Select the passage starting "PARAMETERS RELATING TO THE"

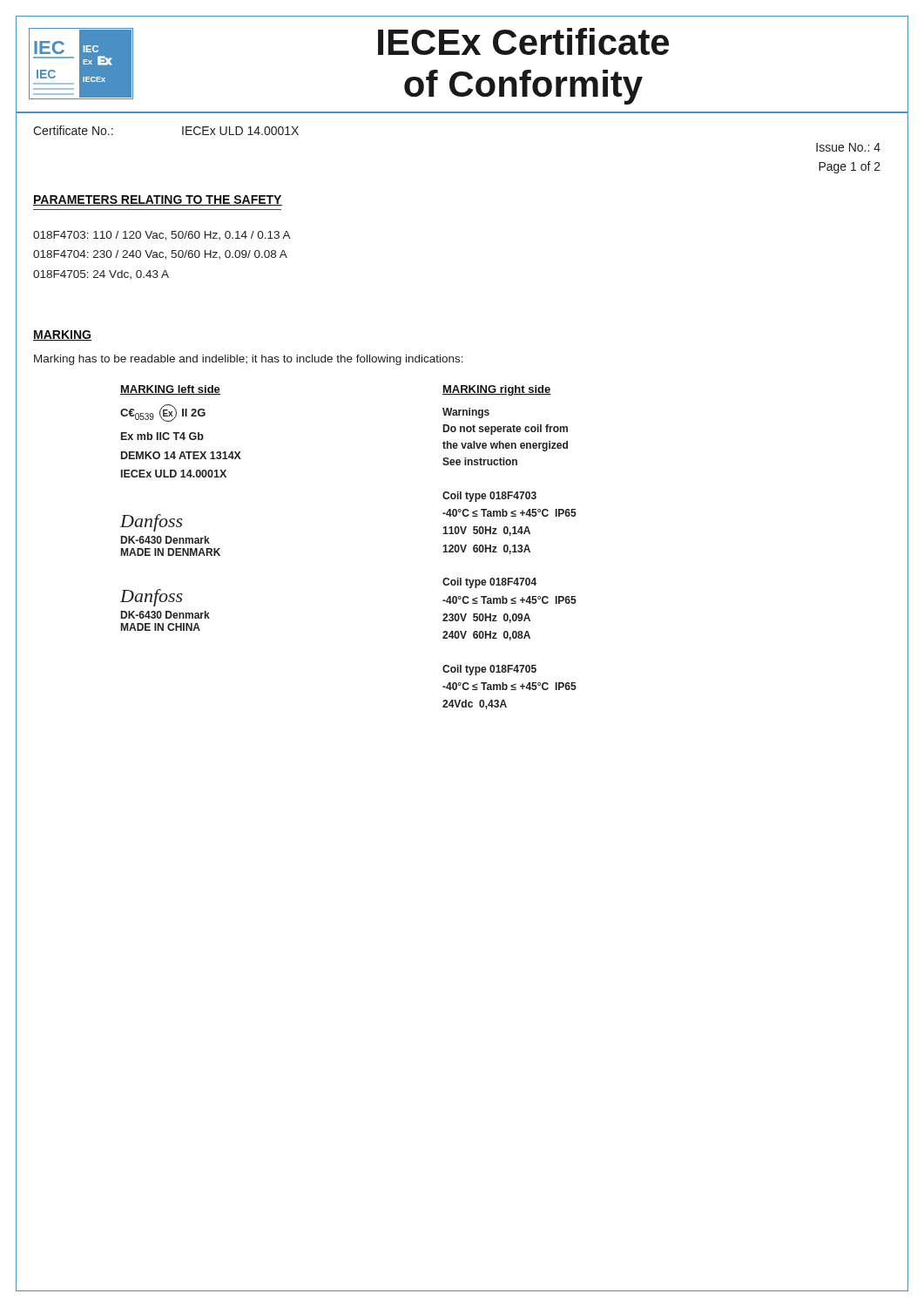point(157,200)
